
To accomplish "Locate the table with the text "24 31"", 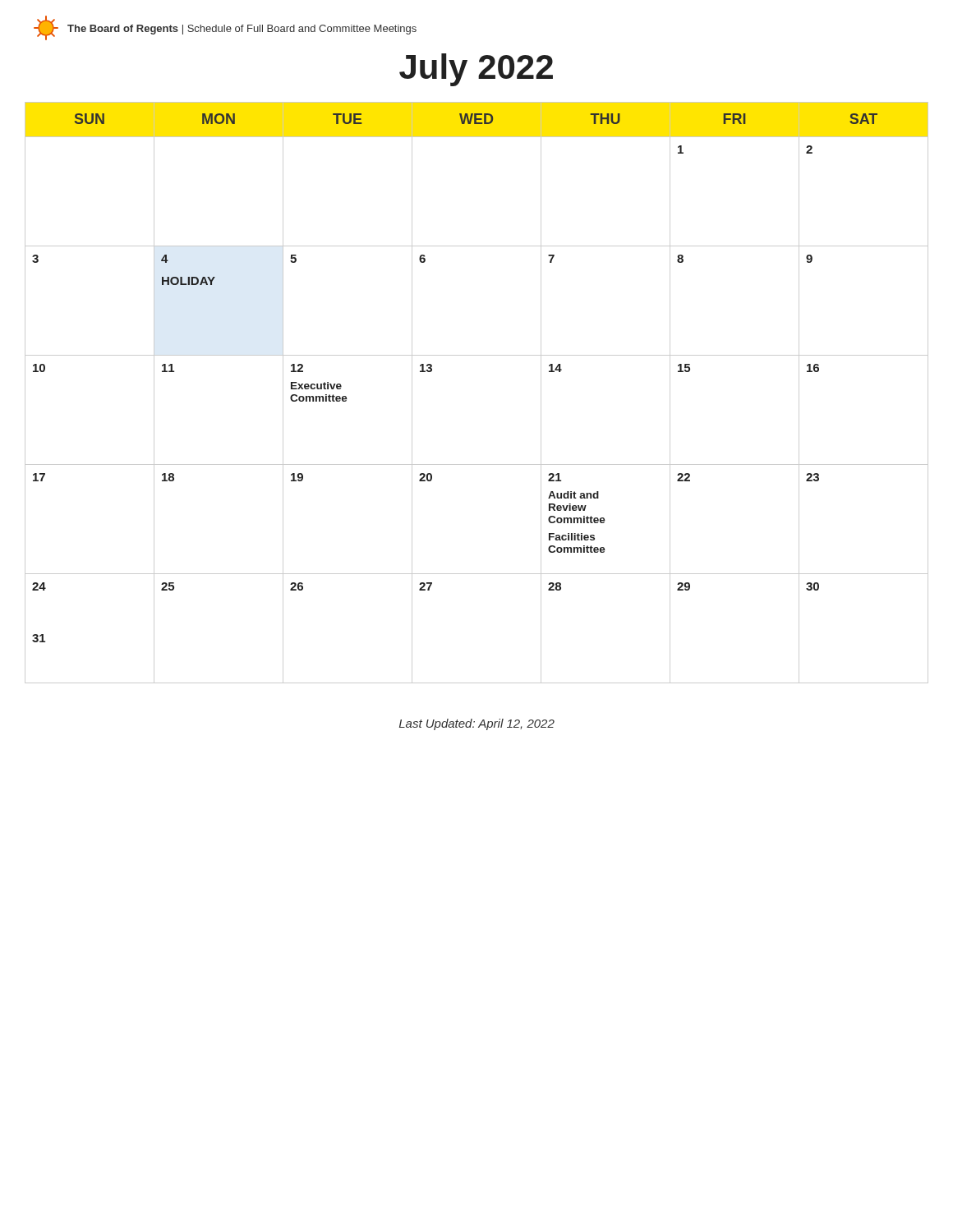I will click(476, 393).
